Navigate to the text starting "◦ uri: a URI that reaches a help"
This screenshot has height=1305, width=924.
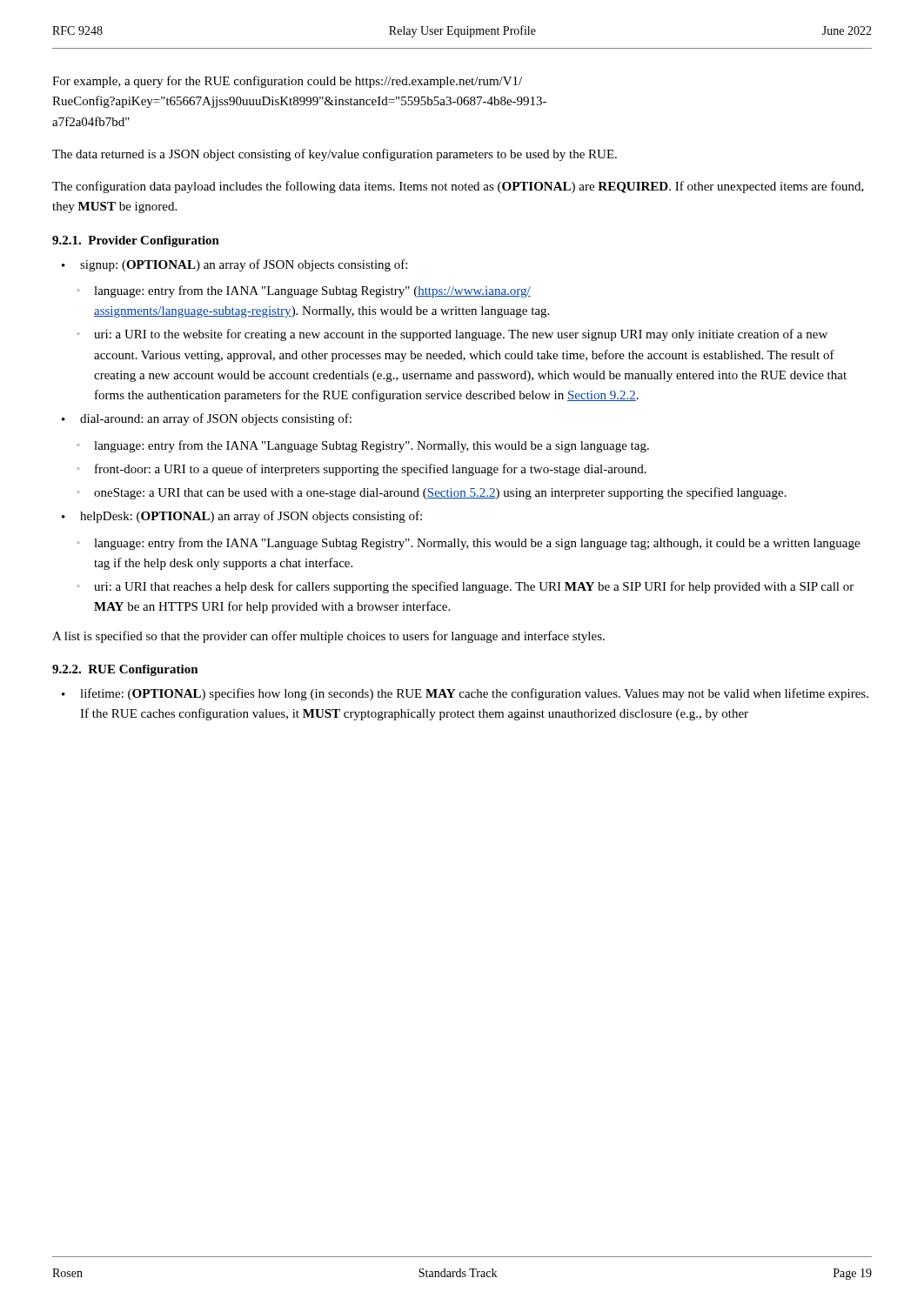click(x=474, y=597)
